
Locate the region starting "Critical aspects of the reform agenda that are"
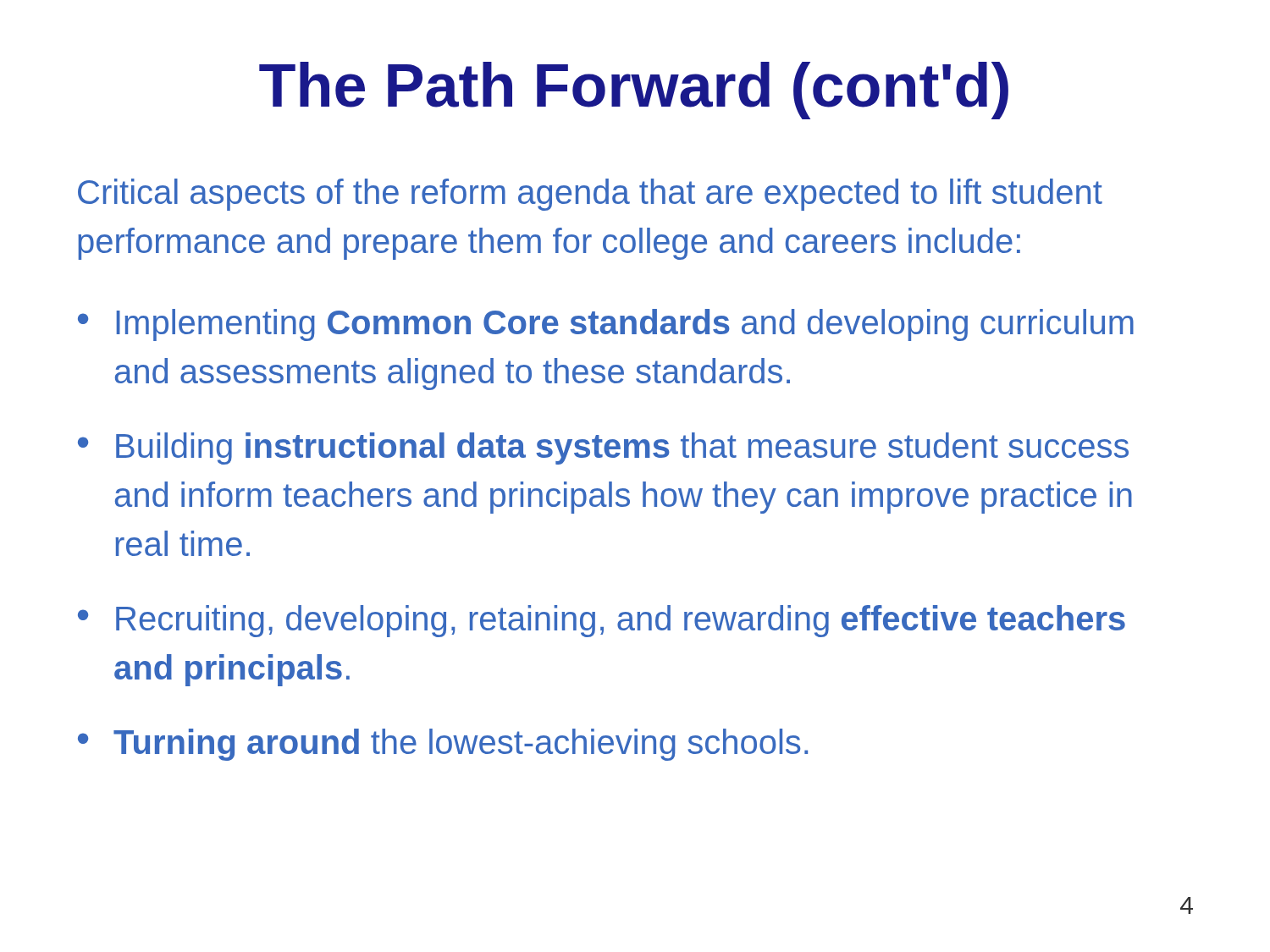tap(589, 216)
